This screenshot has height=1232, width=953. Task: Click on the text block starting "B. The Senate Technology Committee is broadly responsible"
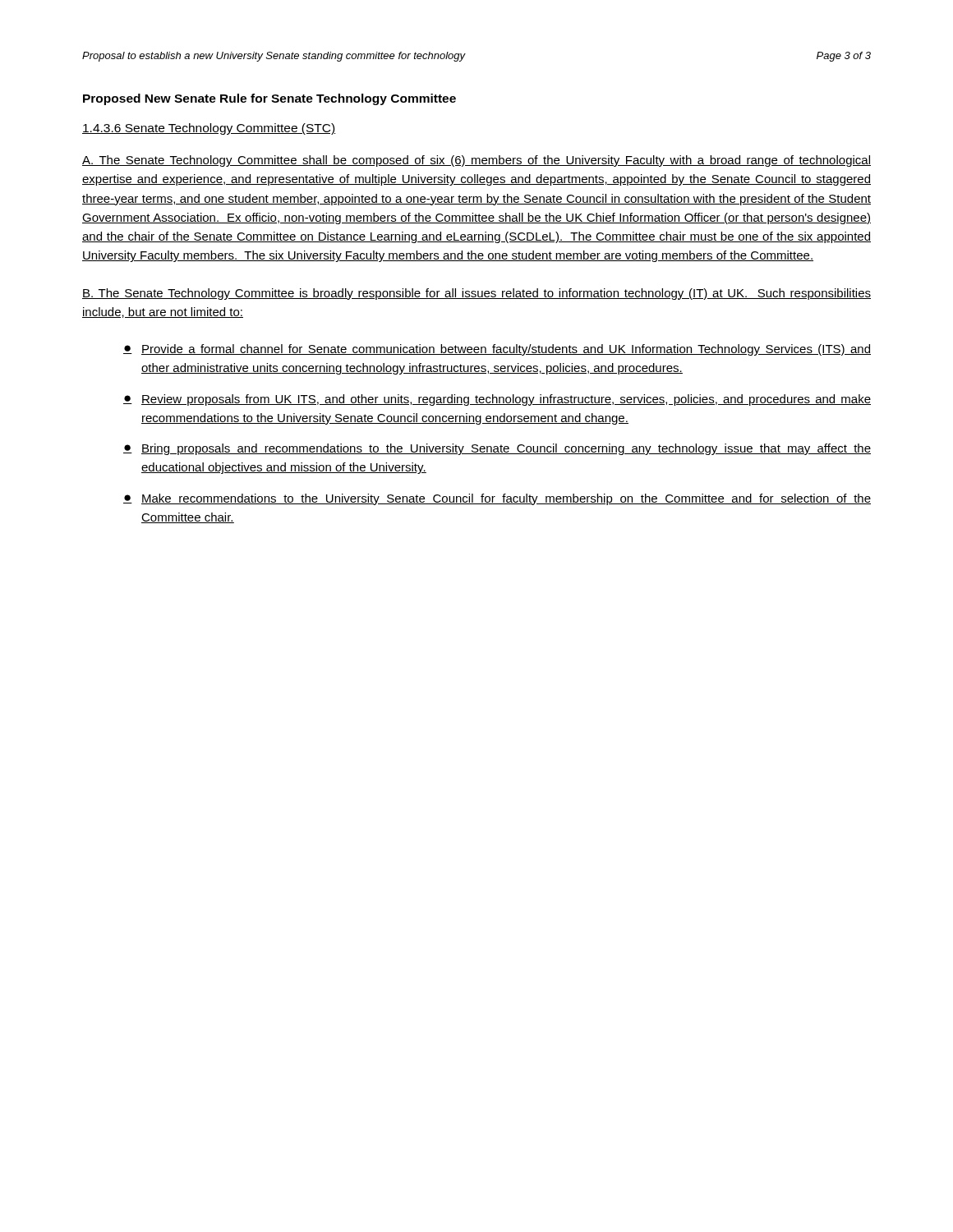tap(476, 302)
